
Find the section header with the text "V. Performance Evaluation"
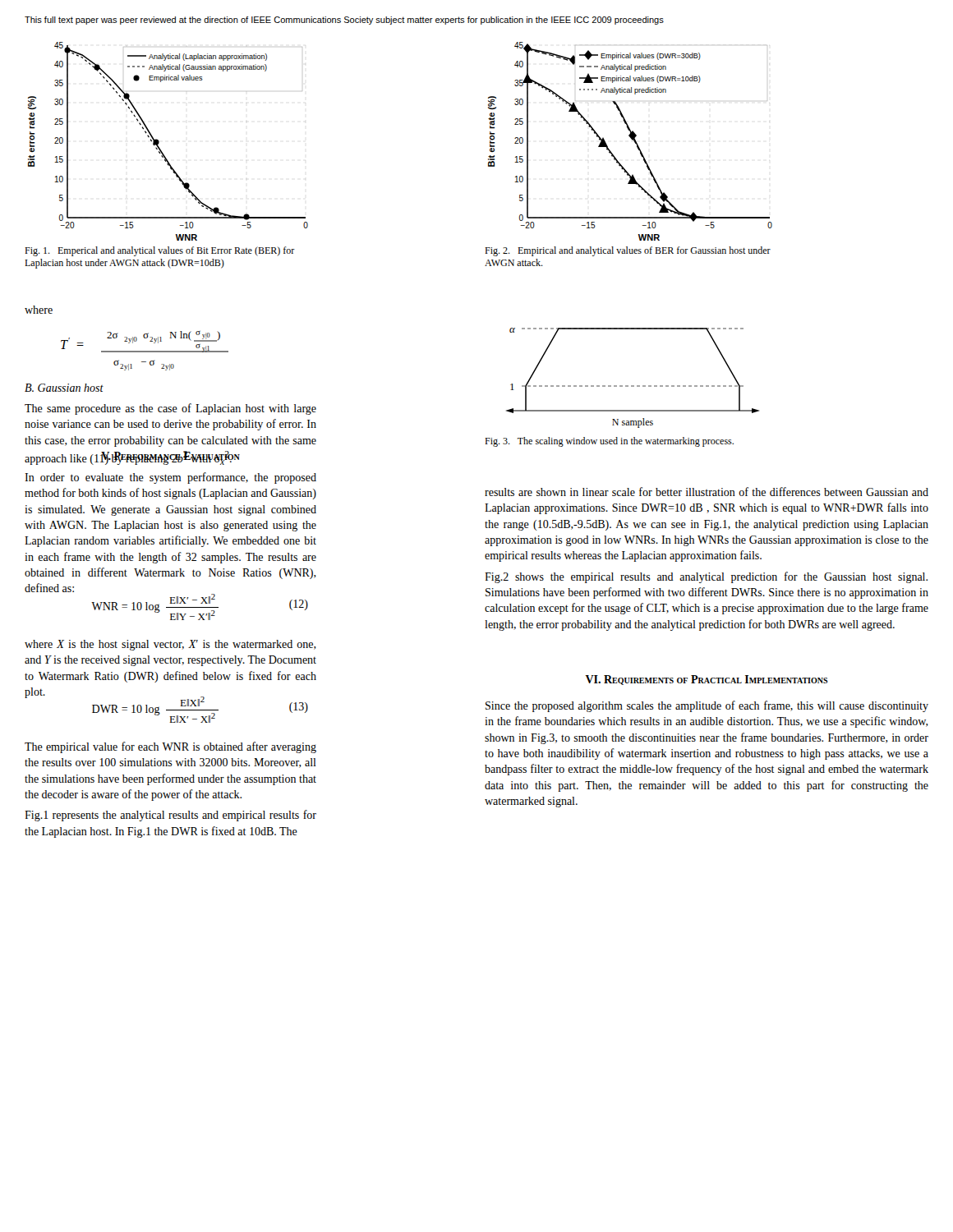click(x=170, y=456)
